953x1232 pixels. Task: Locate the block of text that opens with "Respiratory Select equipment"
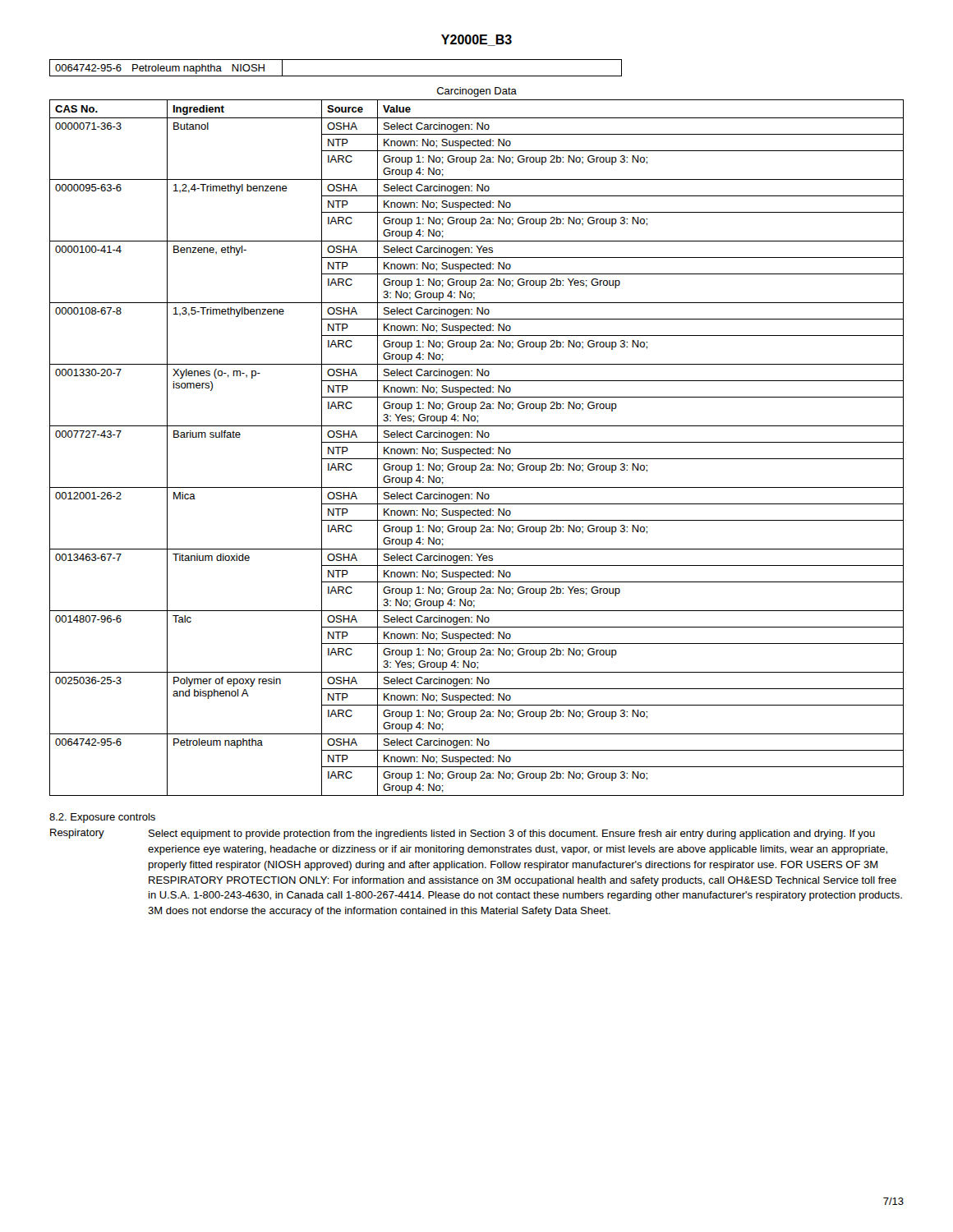pyautogui.click(x=476, y=873)
